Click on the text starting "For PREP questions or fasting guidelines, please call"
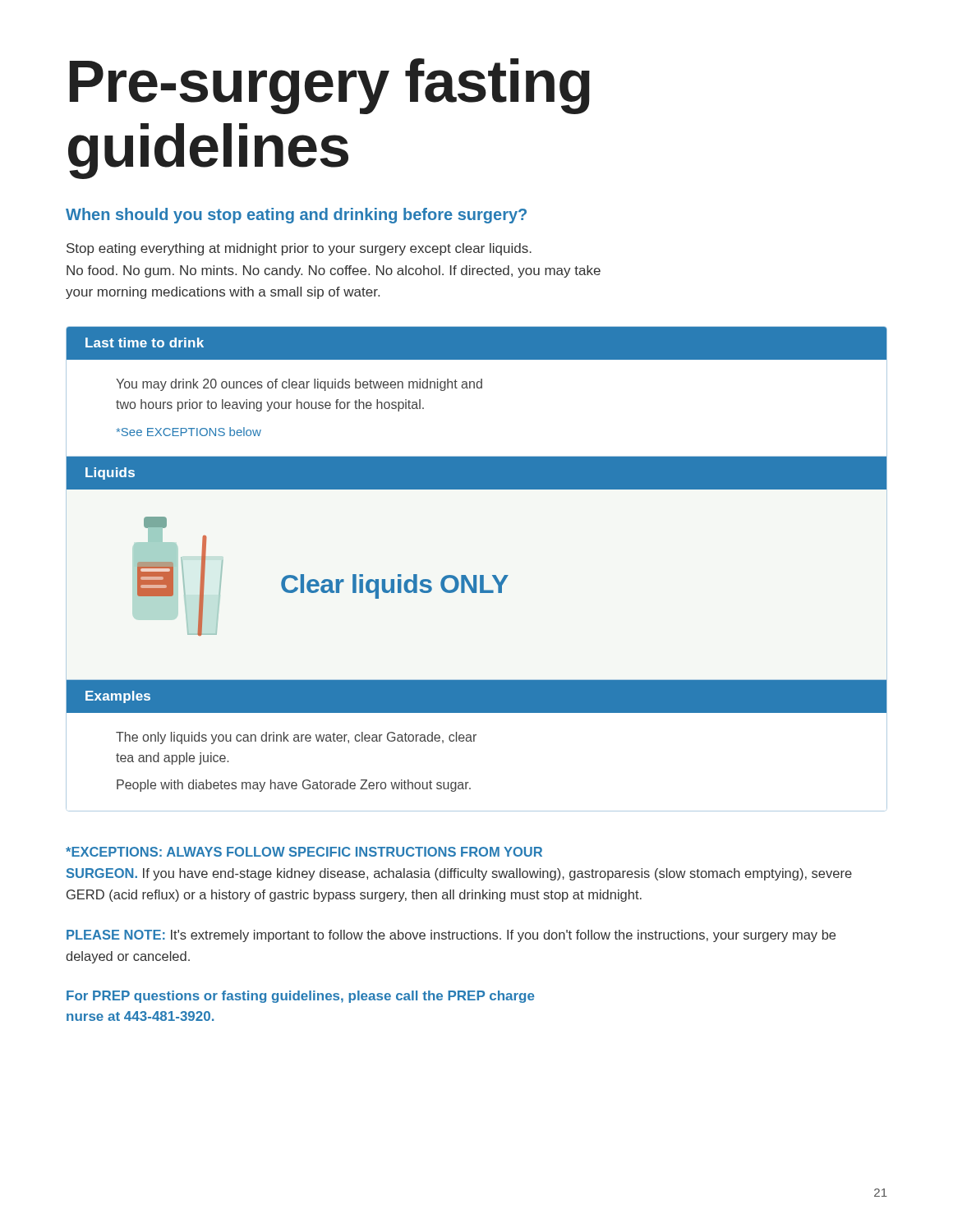 tap(300, 1006)
